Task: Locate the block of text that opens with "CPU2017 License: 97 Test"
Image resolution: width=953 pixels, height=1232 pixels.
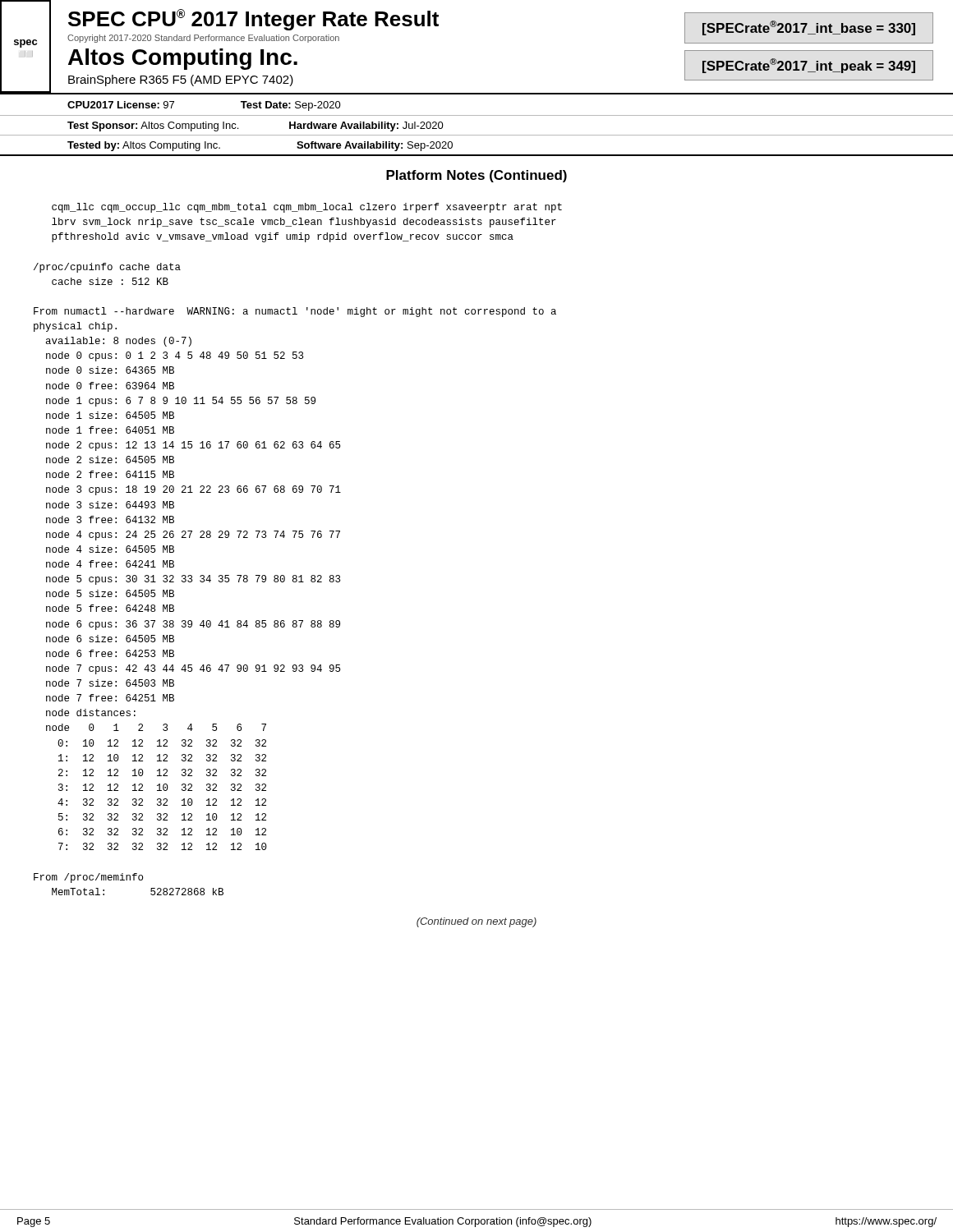Action: [x=204, y=105]
